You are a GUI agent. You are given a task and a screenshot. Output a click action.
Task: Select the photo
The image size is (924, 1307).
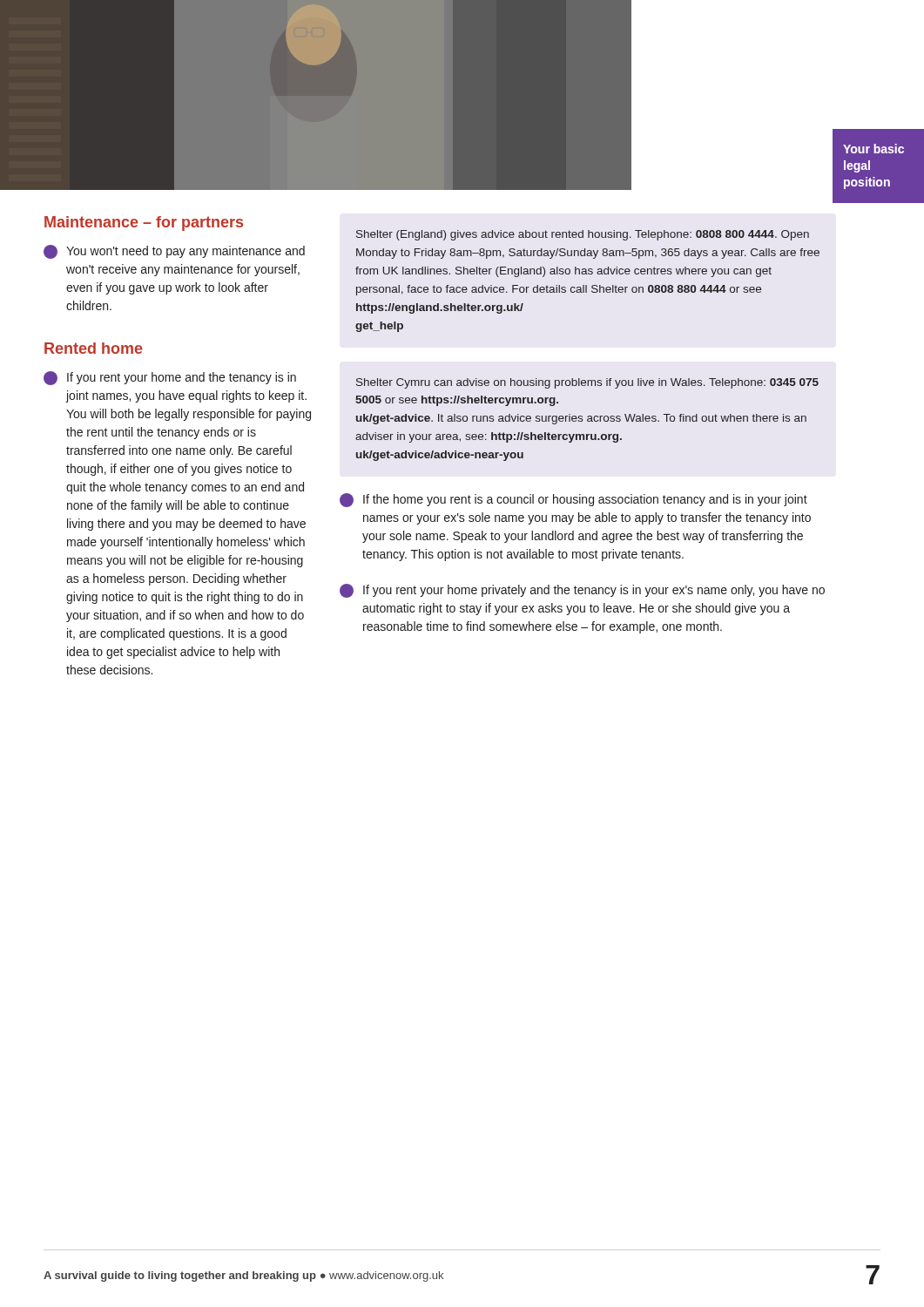pos(316,95)
